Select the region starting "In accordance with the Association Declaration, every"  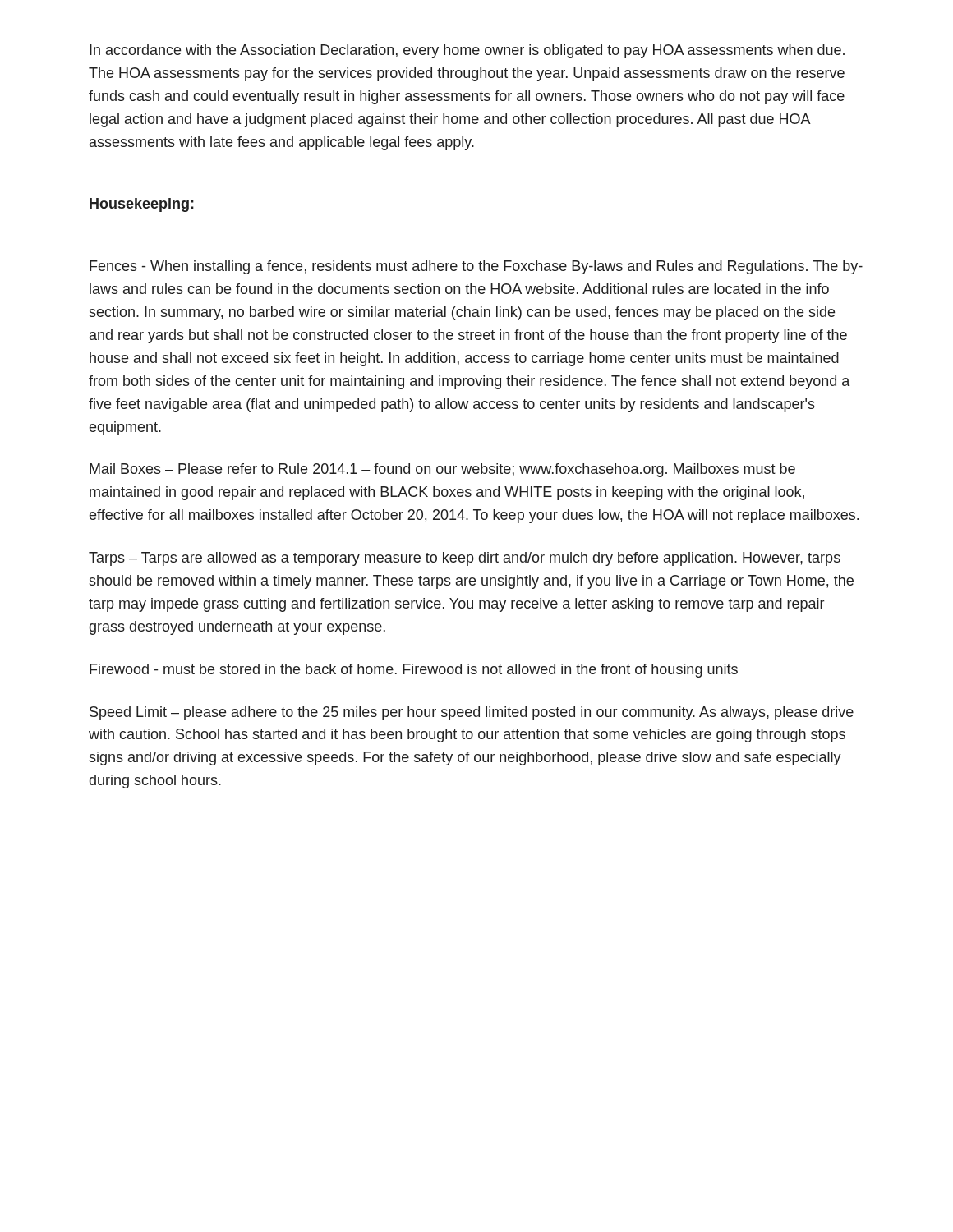coord(467,96)
